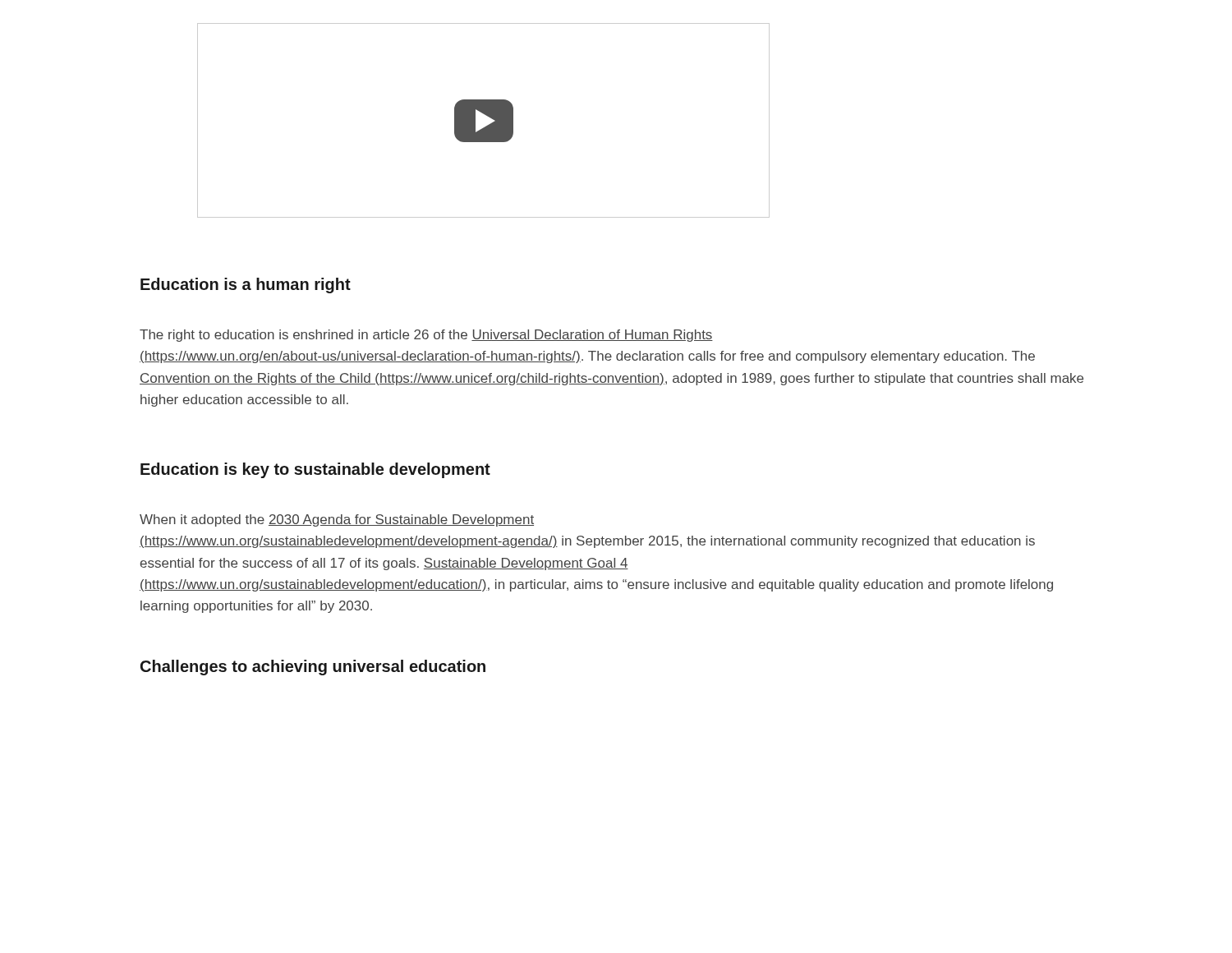Find the screenshot
Viewport: 1232px width, 953px height.
tap(483, 120)
